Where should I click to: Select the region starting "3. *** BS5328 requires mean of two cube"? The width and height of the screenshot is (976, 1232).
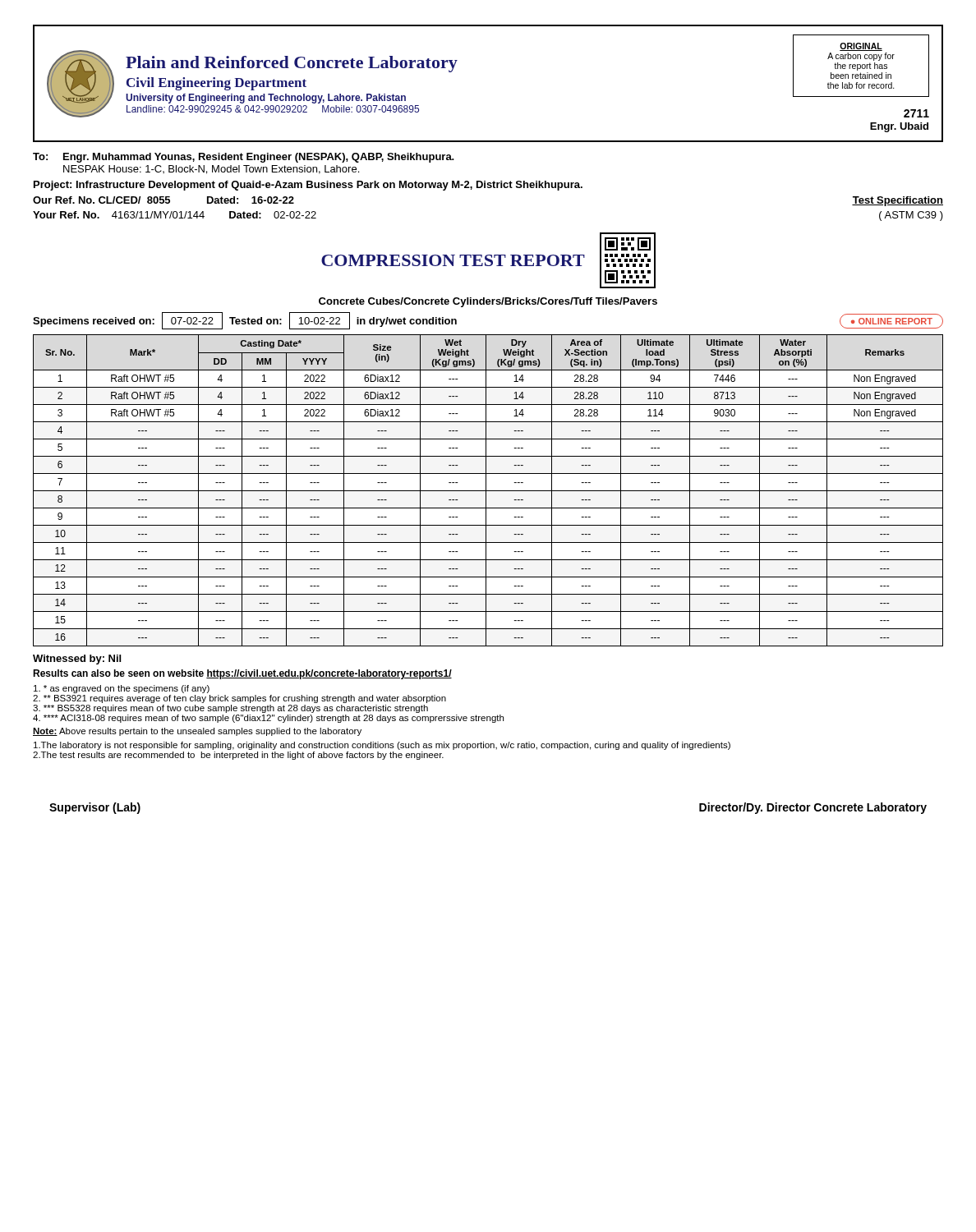[231, 708]
